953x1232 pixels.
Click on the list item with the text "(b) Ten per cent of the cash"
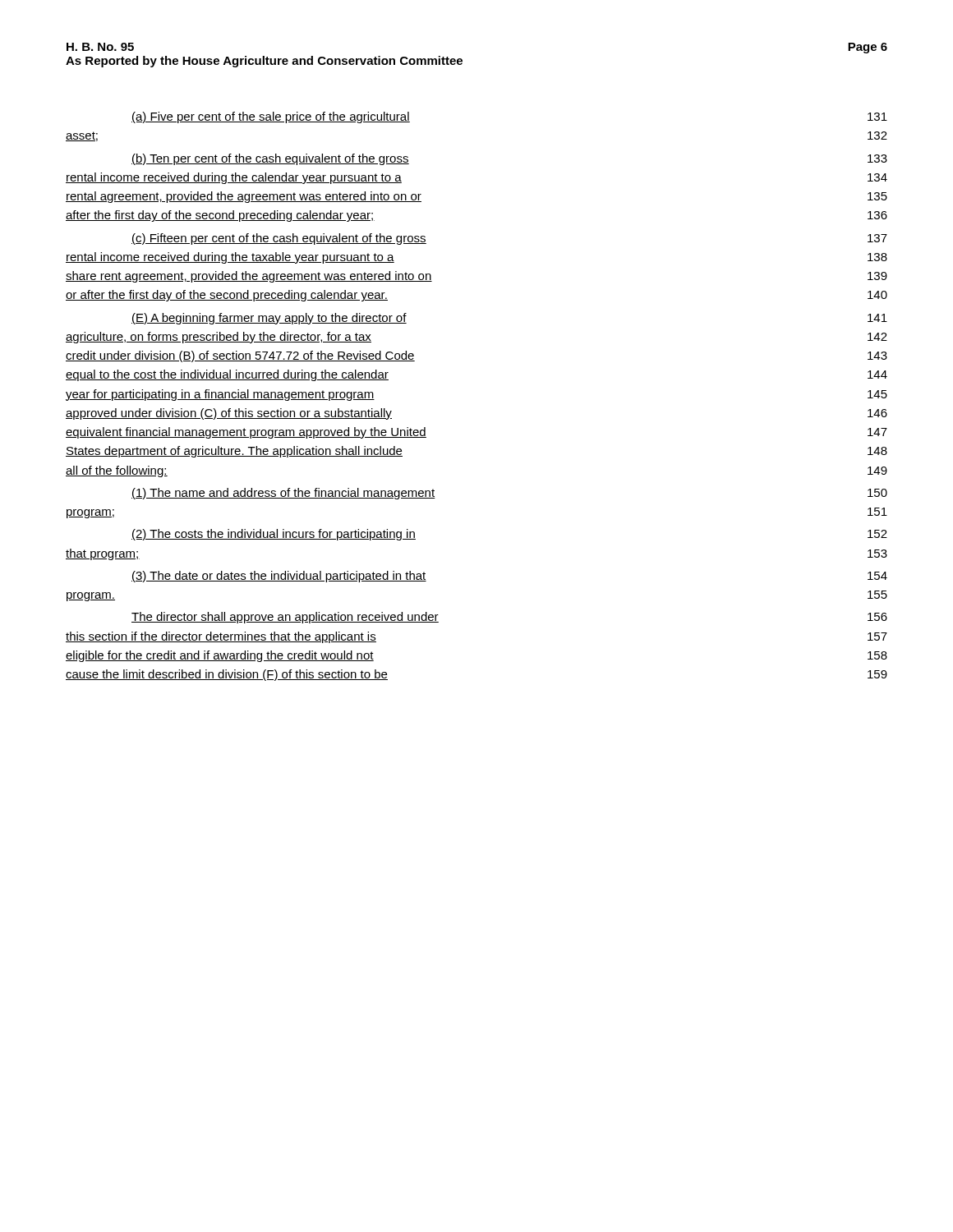click(236, 159)
